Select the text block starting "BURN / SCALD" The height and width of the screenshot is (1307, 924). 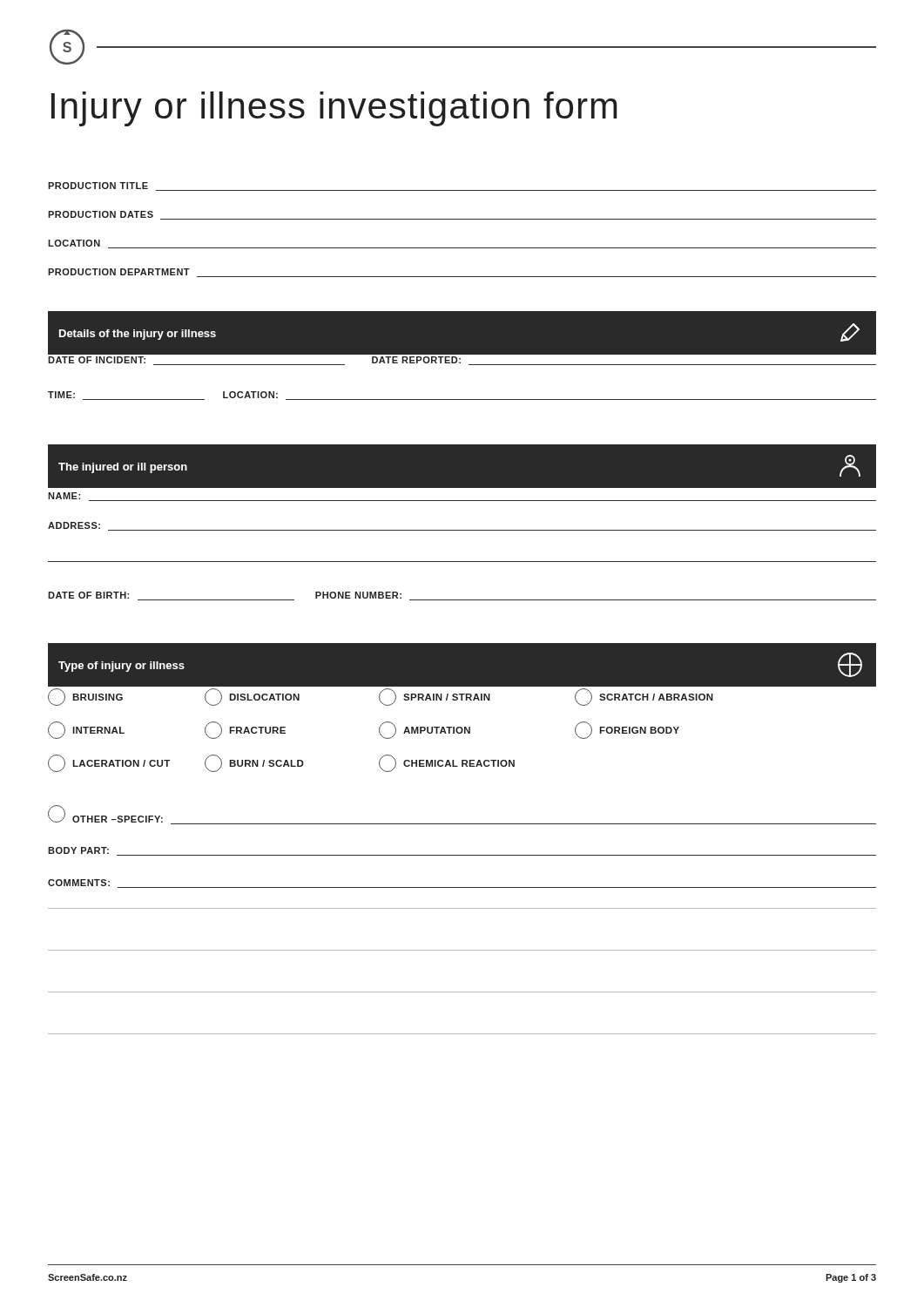point(254,763)
